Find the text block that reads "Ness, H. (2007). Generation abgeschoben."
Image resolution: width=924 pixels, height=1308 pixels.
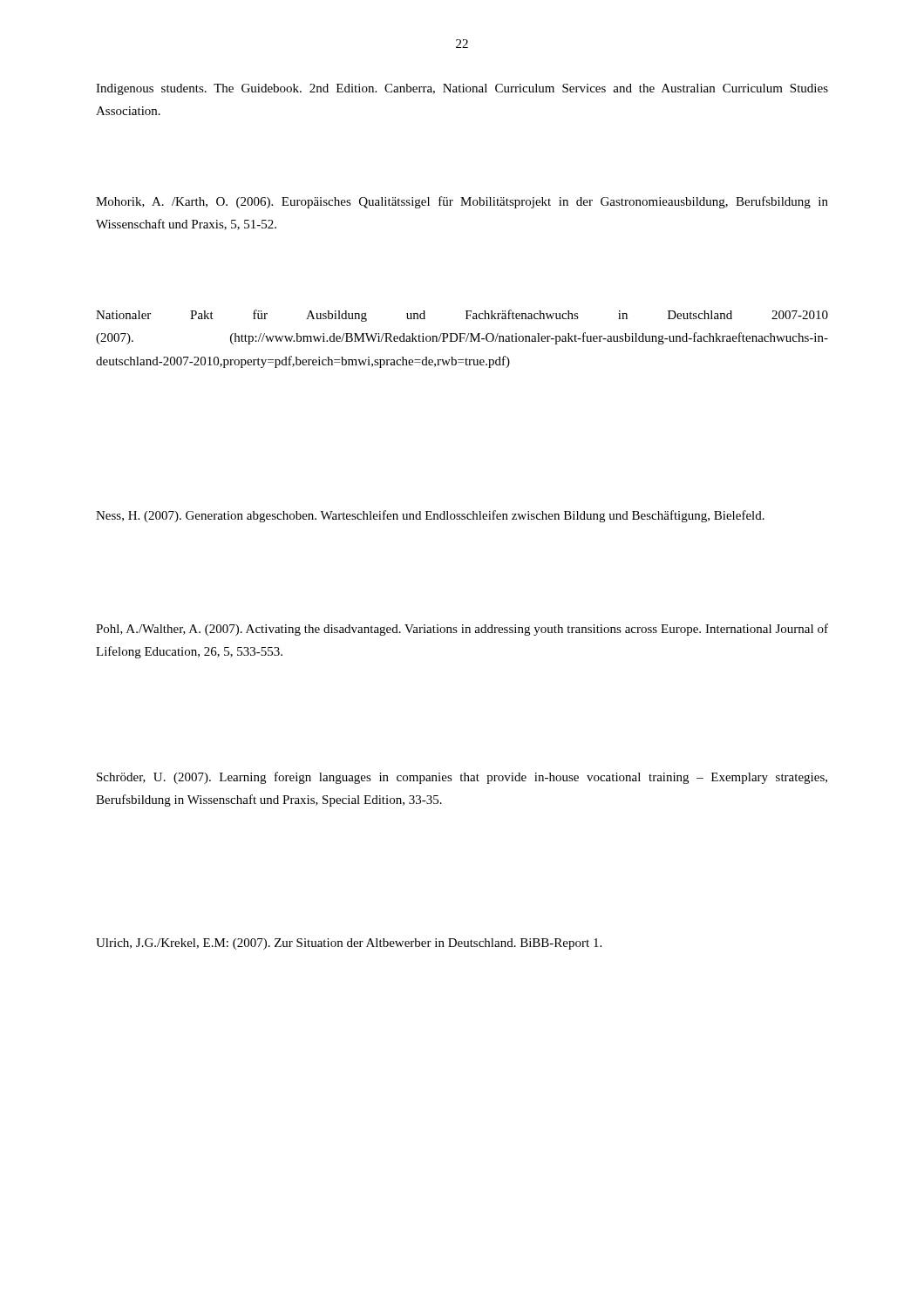click(430, 515)
